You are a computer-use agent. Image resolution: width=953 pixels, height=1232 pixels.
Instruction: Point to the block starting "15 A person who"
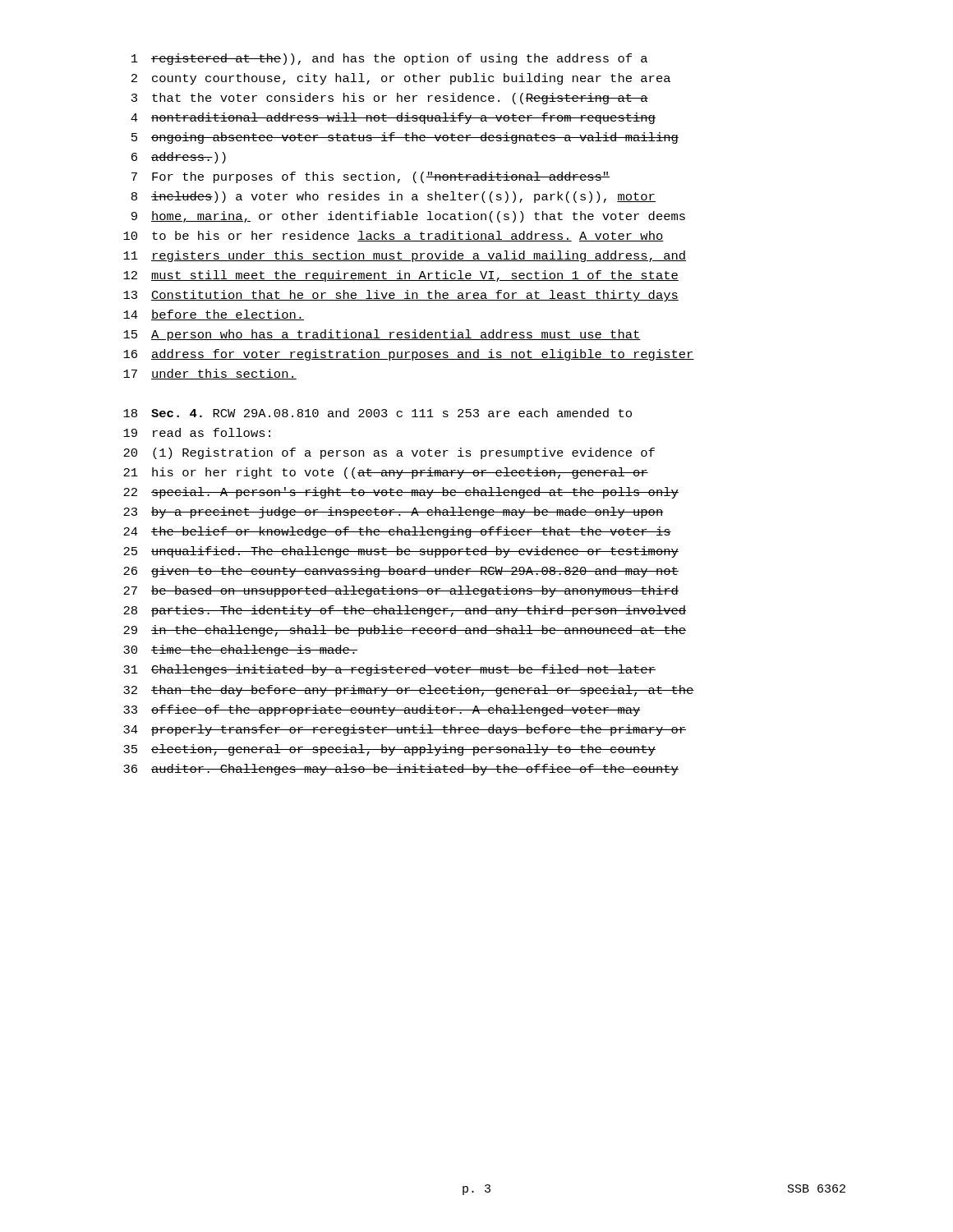pyautogui.click(x=476, y=355)
